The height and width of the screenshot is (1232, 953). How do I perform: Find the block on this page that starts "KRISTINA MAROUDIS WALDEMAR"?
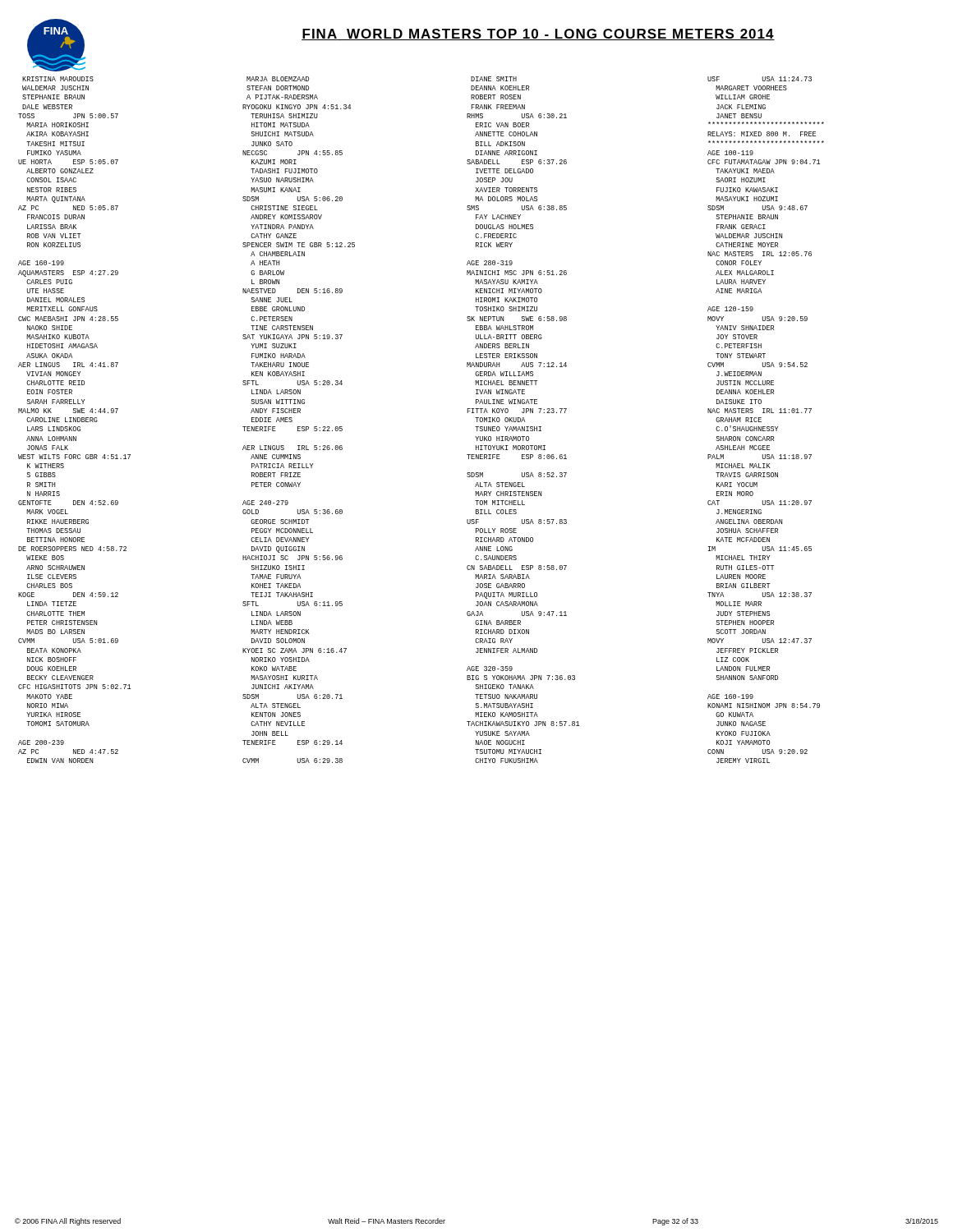click(x=58, y=79)
